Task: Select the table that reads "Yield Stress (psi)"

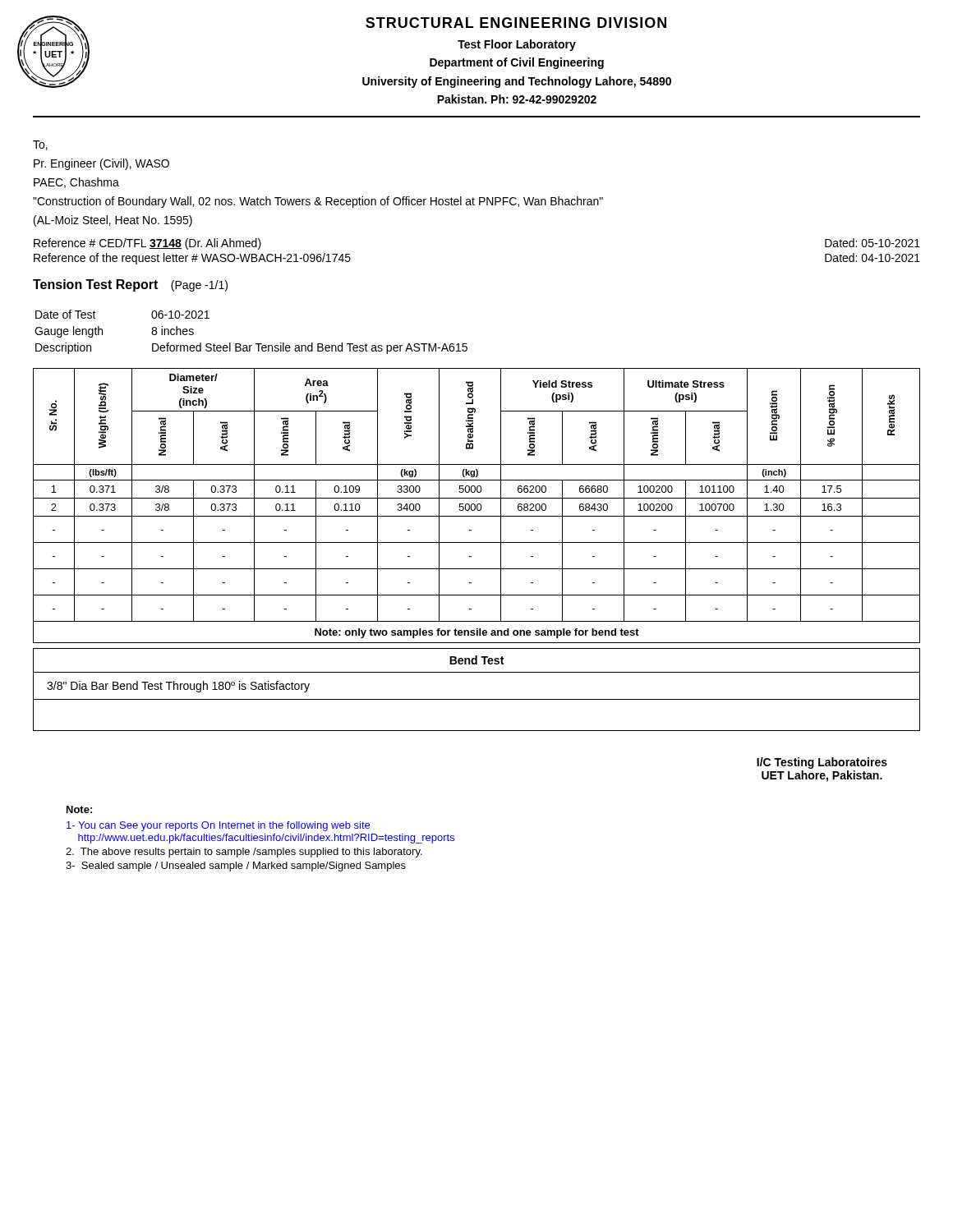Action: coord(476,506)
